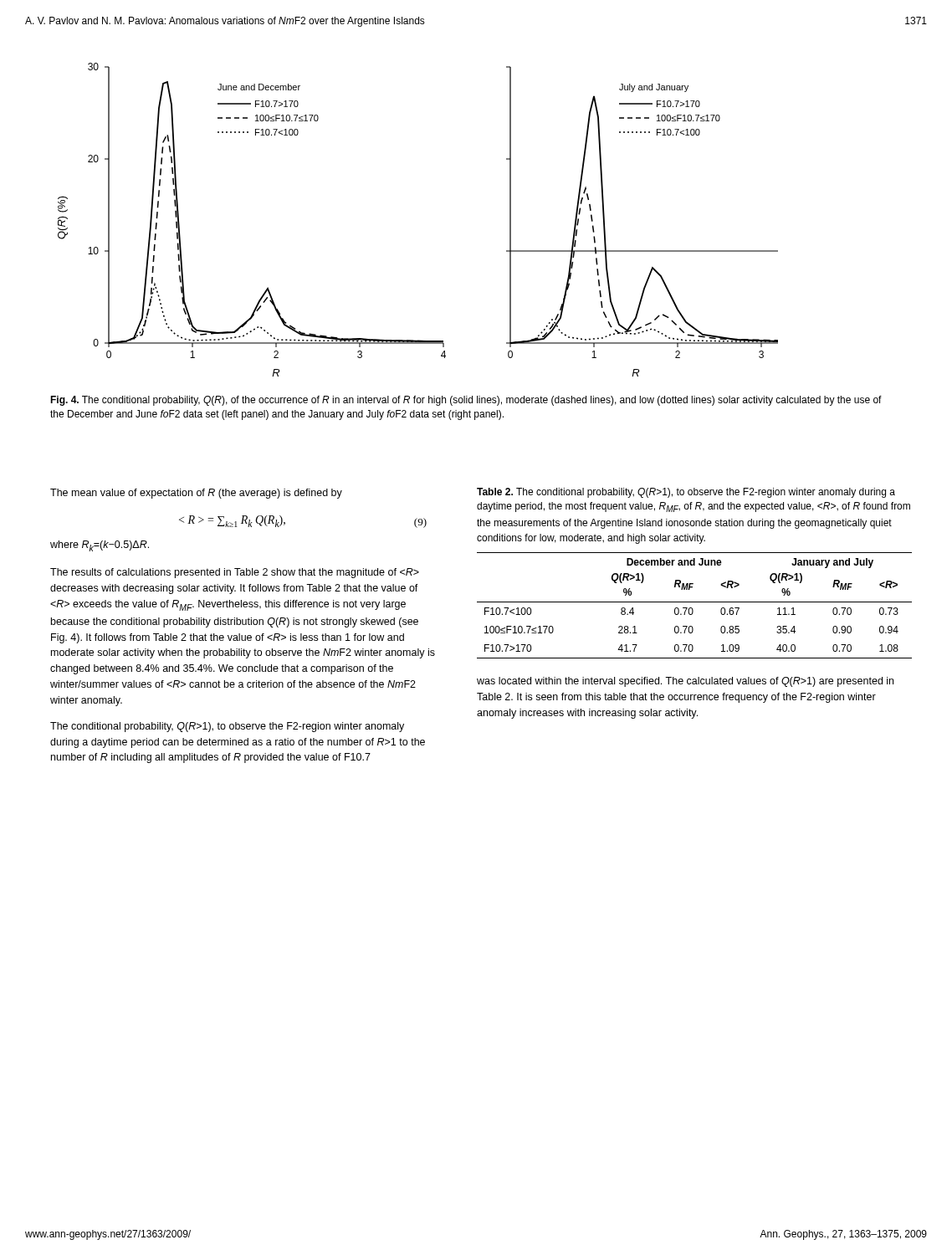Select the text block starting "The mean value of expectation of R"
This screenshot has height=1255, width=952.
pos(243,625)
